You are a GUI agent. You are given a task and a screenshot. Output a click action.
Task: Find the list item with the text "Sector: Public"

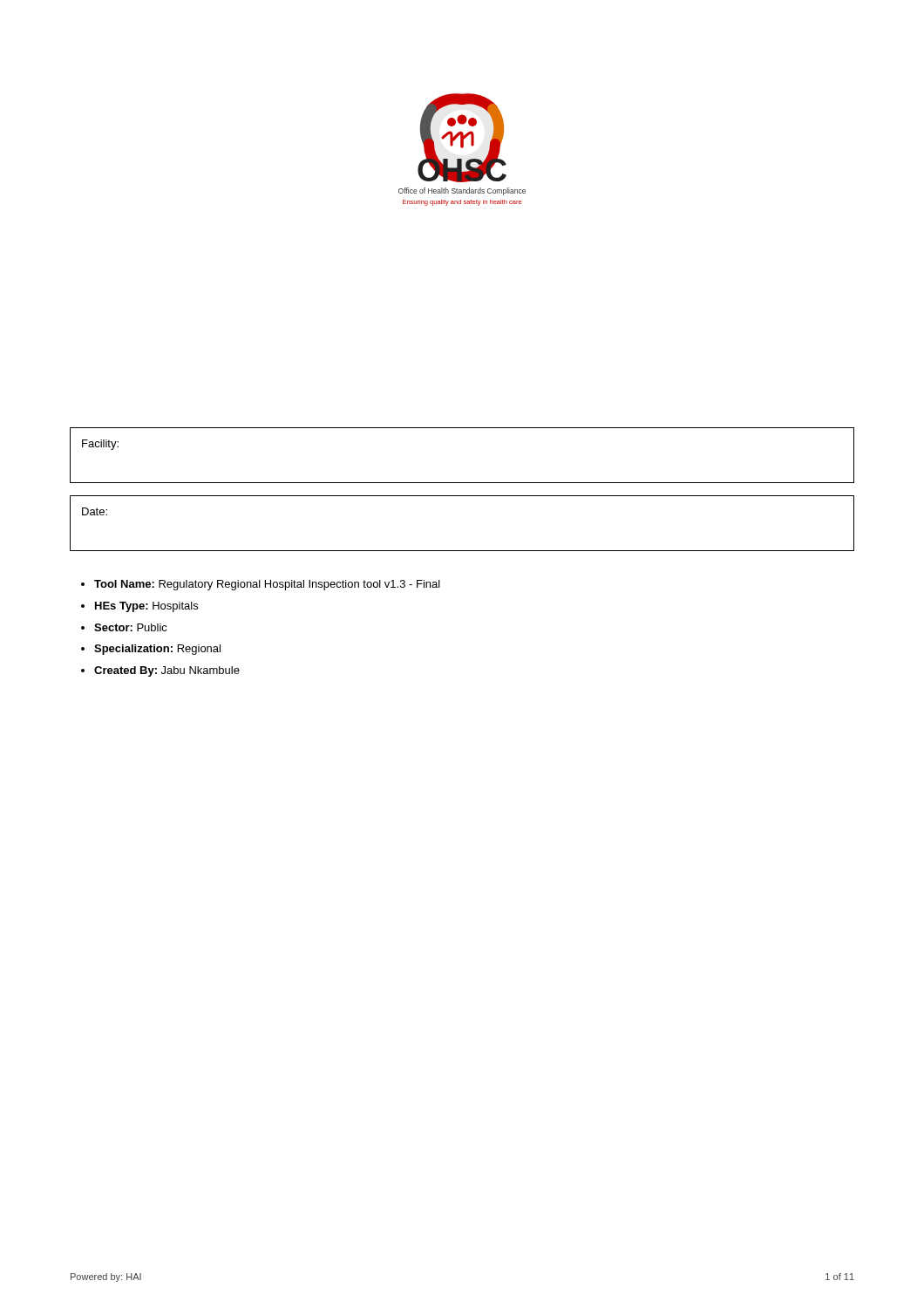[131, 627]
